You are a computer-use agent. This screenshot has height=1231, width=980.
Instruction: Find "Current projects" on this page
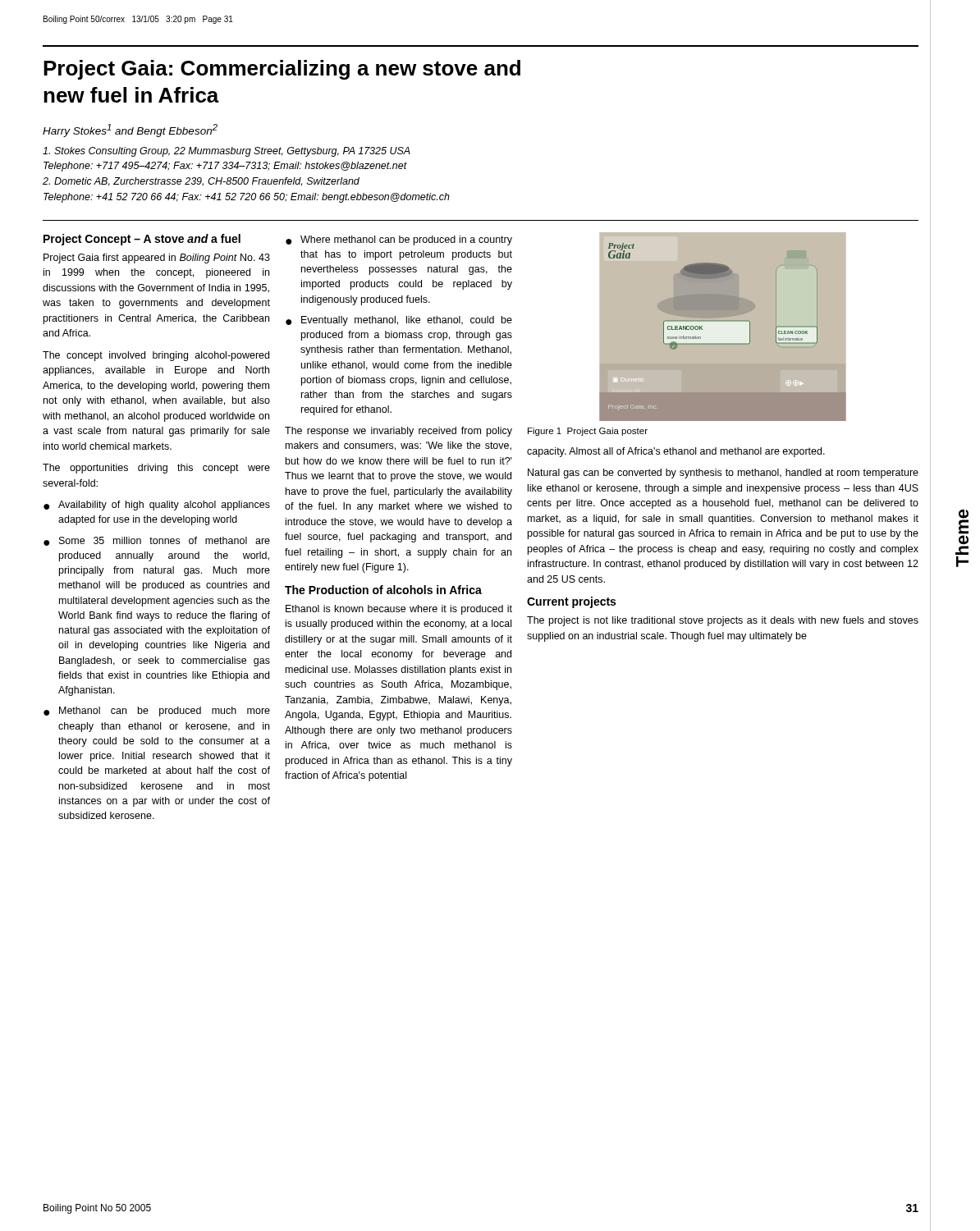pyautogui.click(x=572, y=602)
